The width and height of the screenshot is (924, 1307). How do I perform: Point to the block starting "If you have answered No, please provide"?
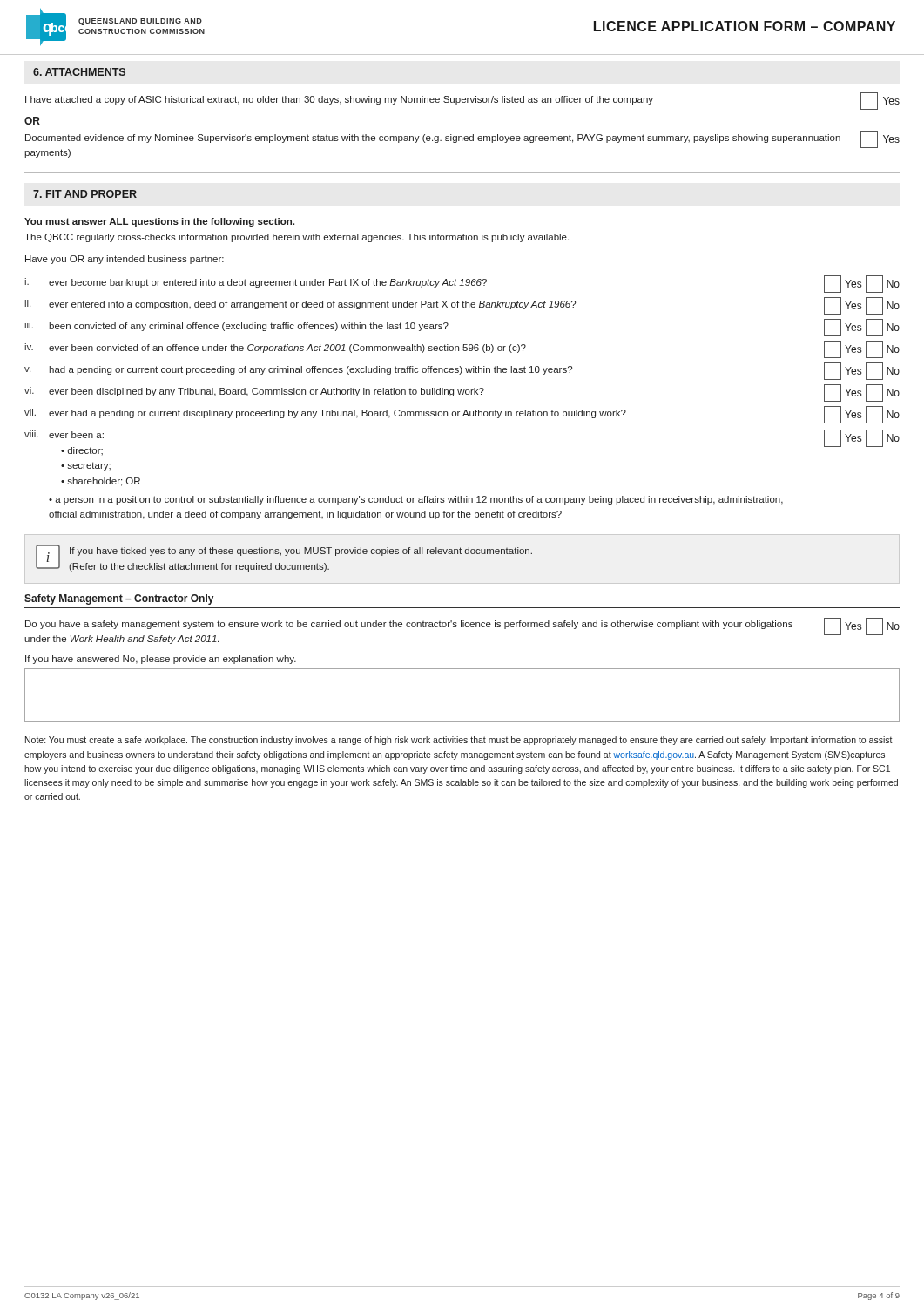coord(160,659)
